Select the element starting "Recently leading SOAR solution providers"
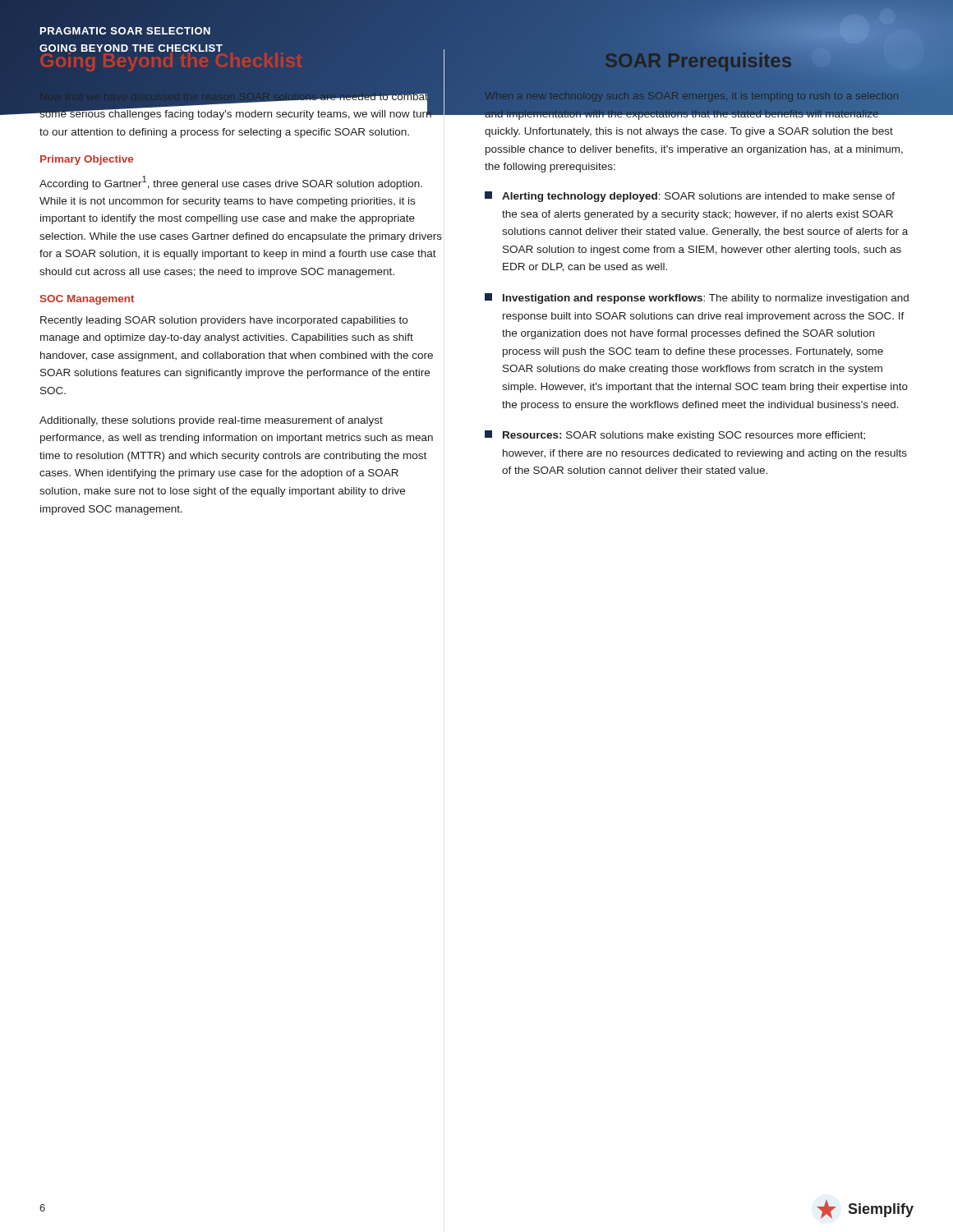 (x=241, y=355)
